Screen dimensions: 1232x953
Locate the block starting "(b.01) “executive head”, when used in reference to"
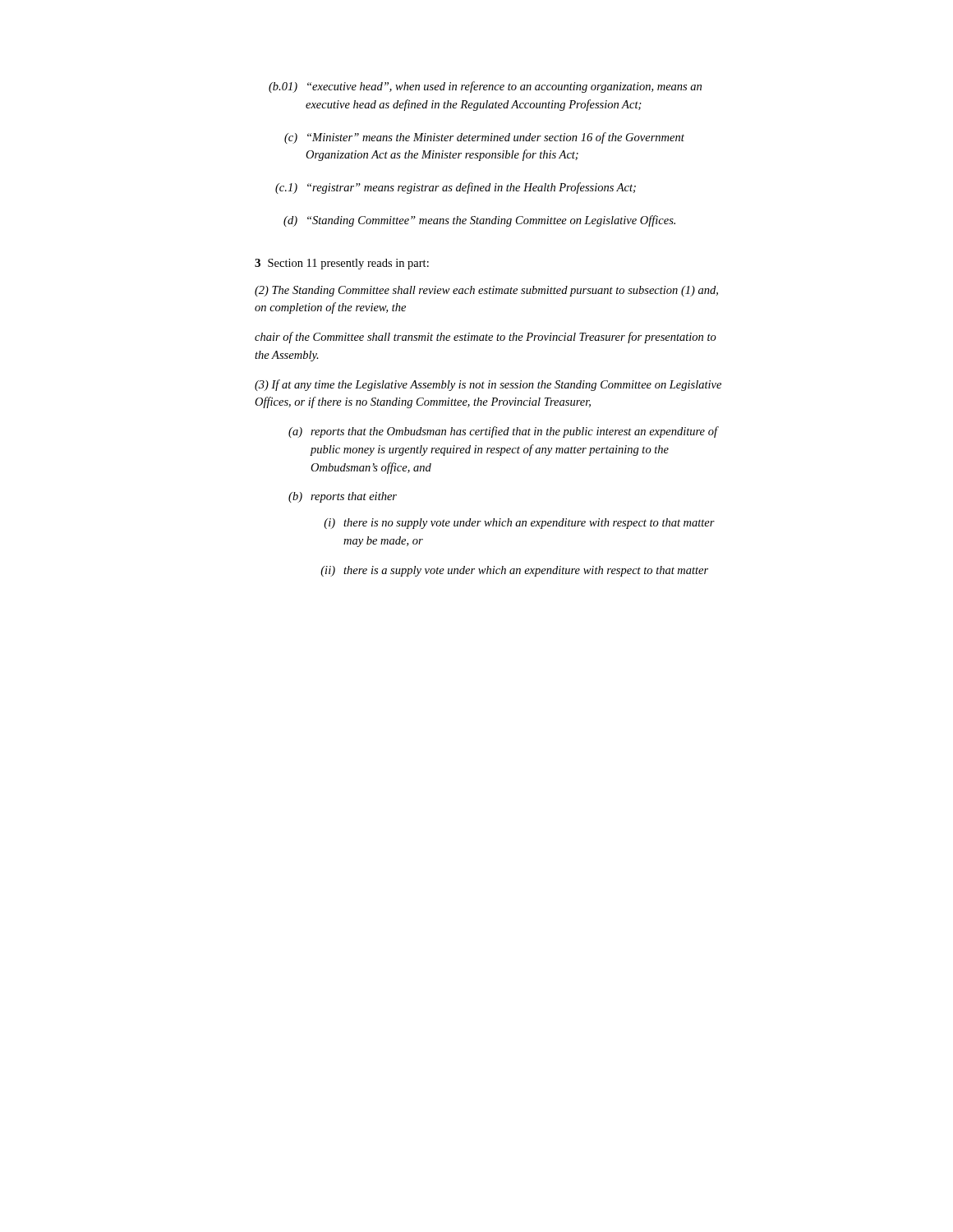(493, 96)
